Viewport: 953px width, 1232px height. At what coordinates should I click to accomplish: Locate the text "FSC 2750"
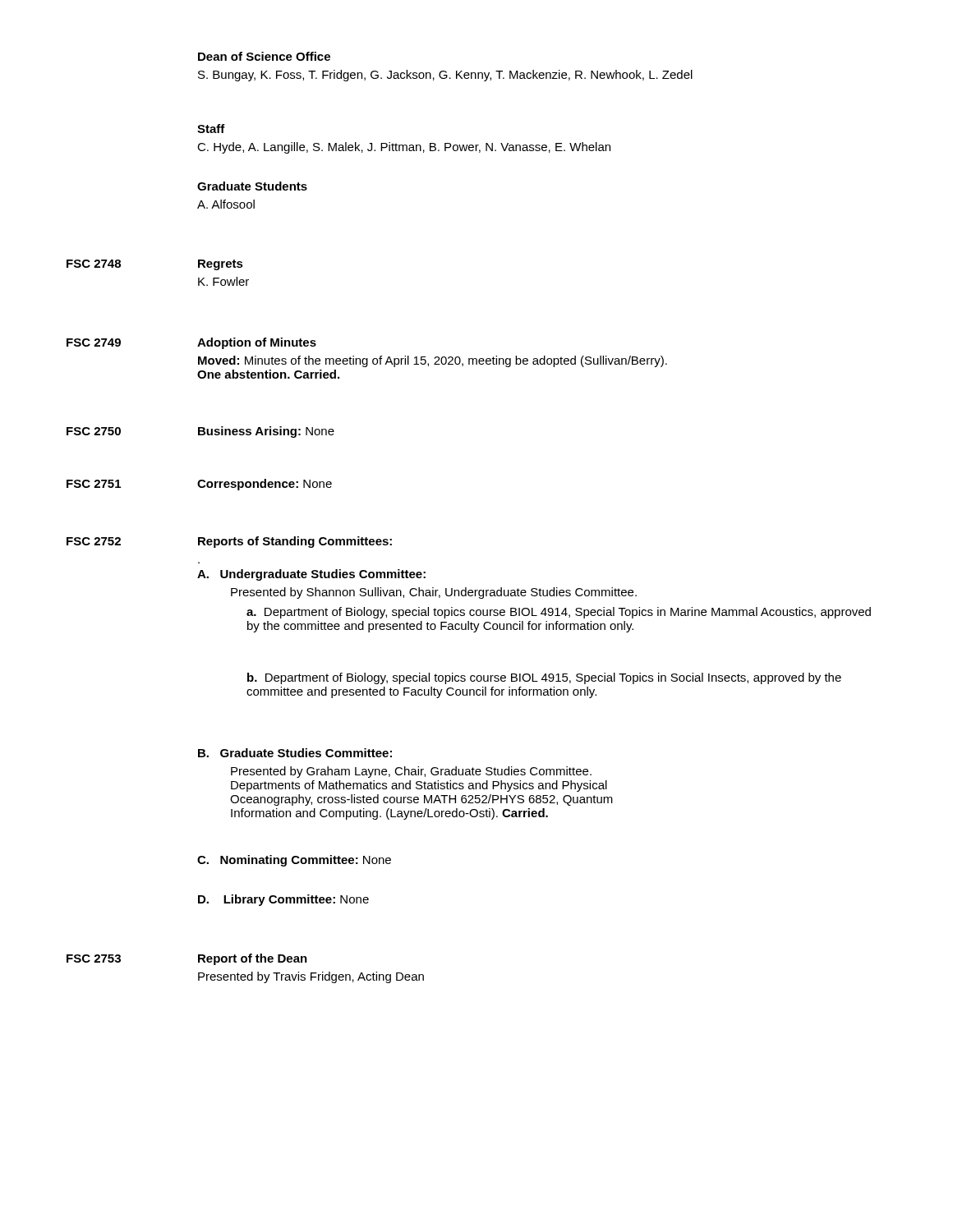[93, 431]
